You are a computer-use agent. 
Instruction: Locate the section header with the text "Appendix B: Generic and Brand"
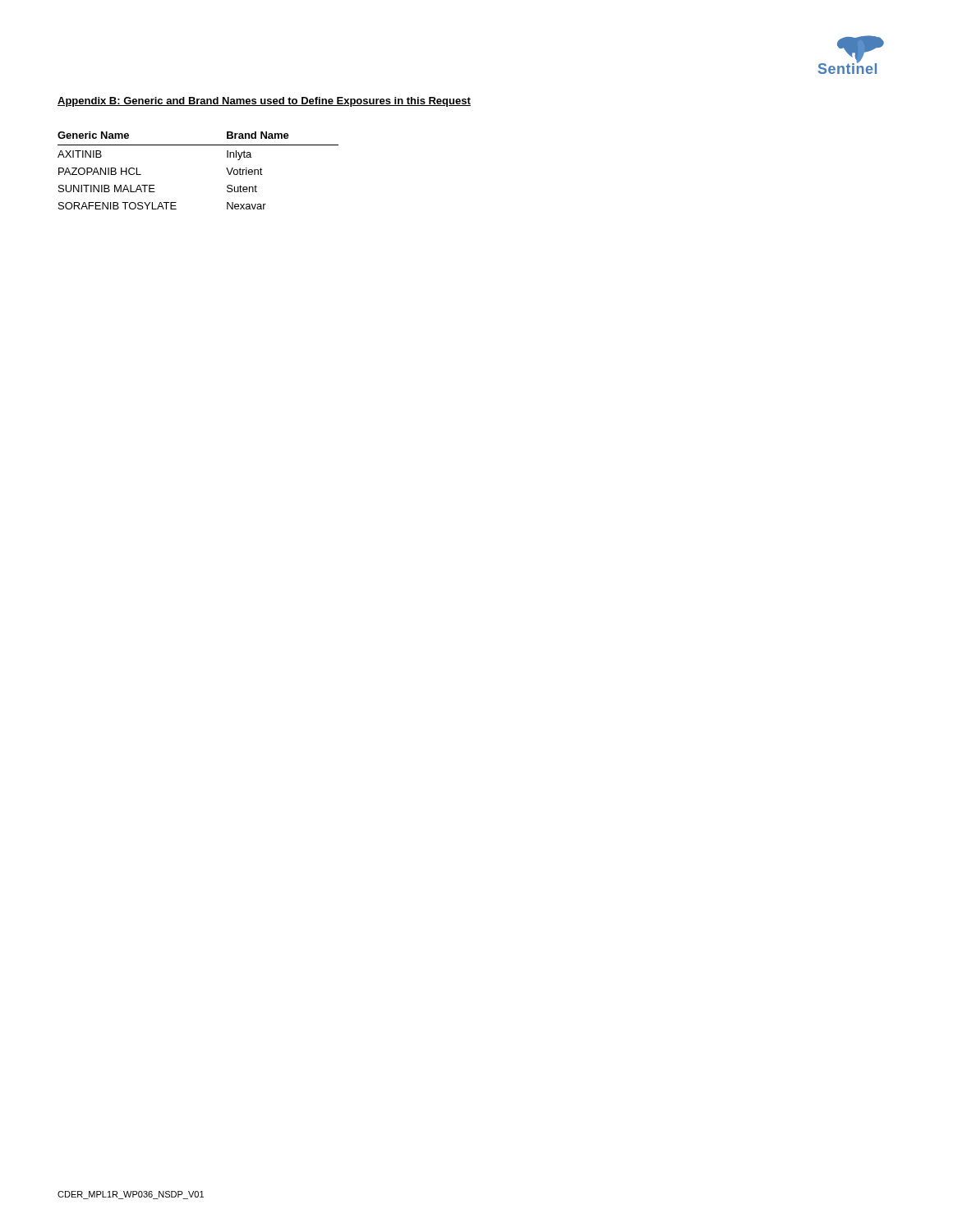pyautogui.click(x=264, y=101)
